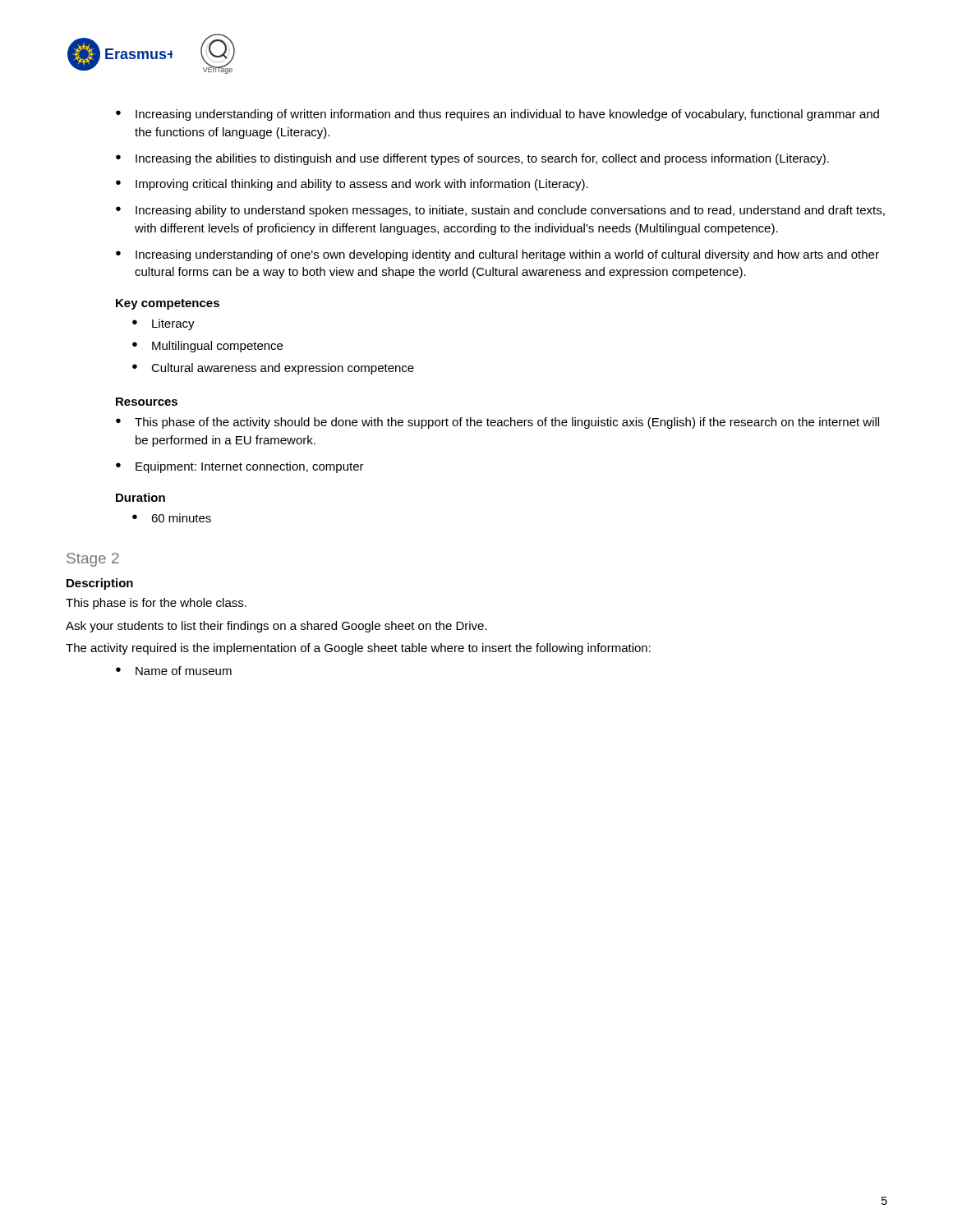Point to the text starting "Increasing understanding of one's own developing identity and"

507,263
